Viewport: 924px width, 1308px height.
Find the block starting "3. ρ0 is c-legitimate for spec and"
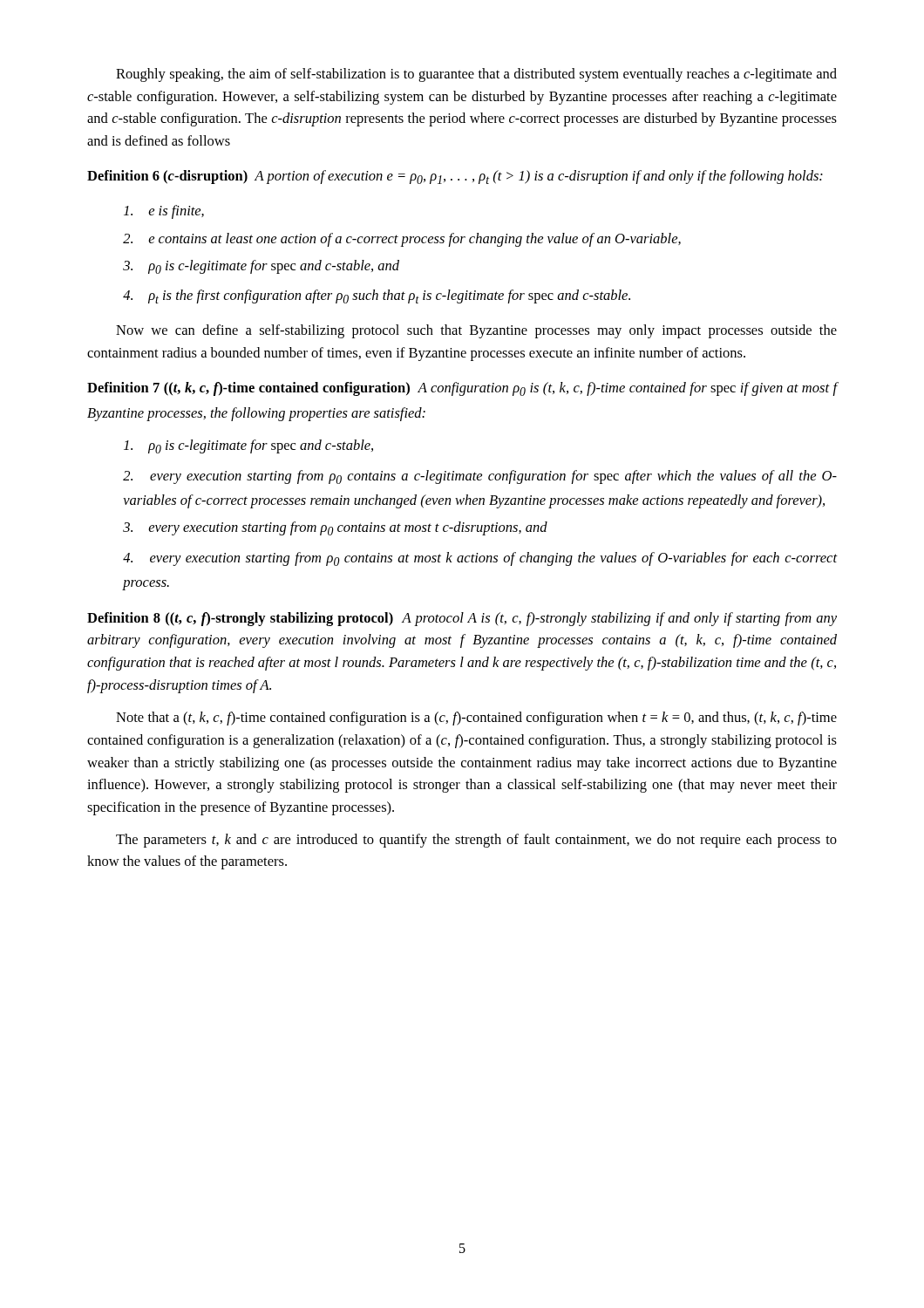coord(261,267)
